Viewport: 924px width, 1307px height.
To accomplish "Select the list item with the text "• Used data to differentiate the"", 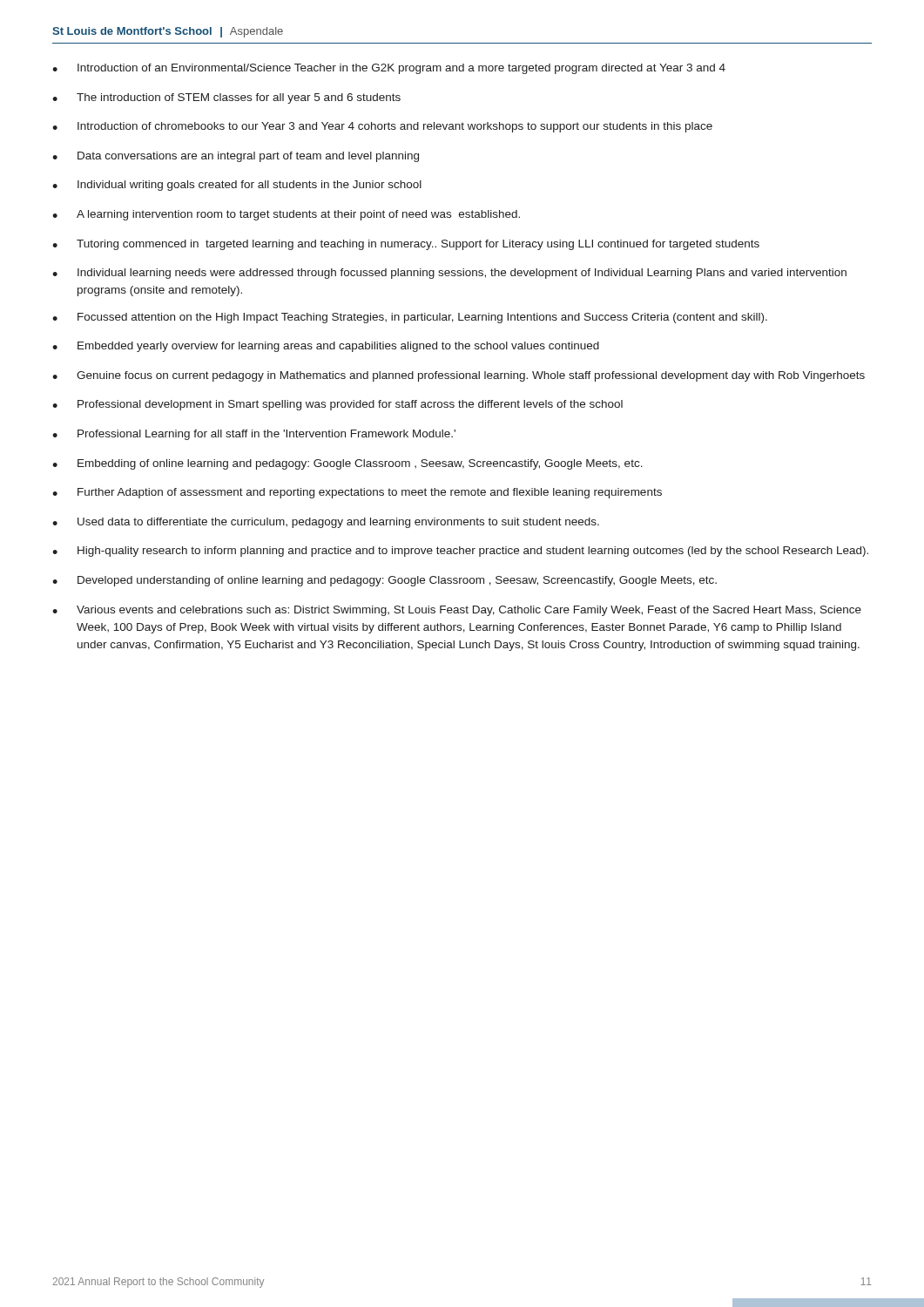I will (x=462, y=523).
